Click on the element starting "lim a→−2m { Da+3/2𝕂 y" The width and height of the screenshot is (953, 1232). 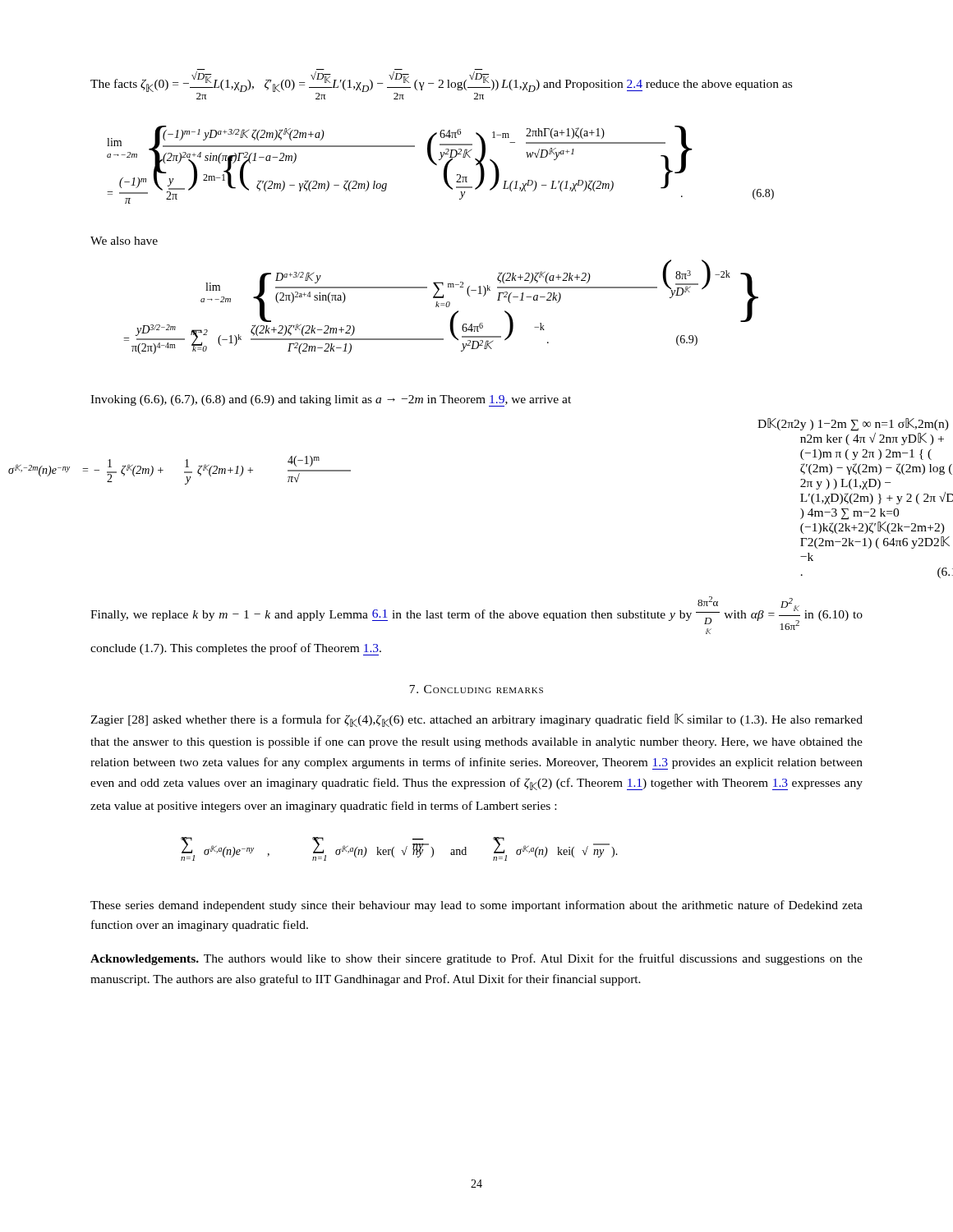pos(476,316)
